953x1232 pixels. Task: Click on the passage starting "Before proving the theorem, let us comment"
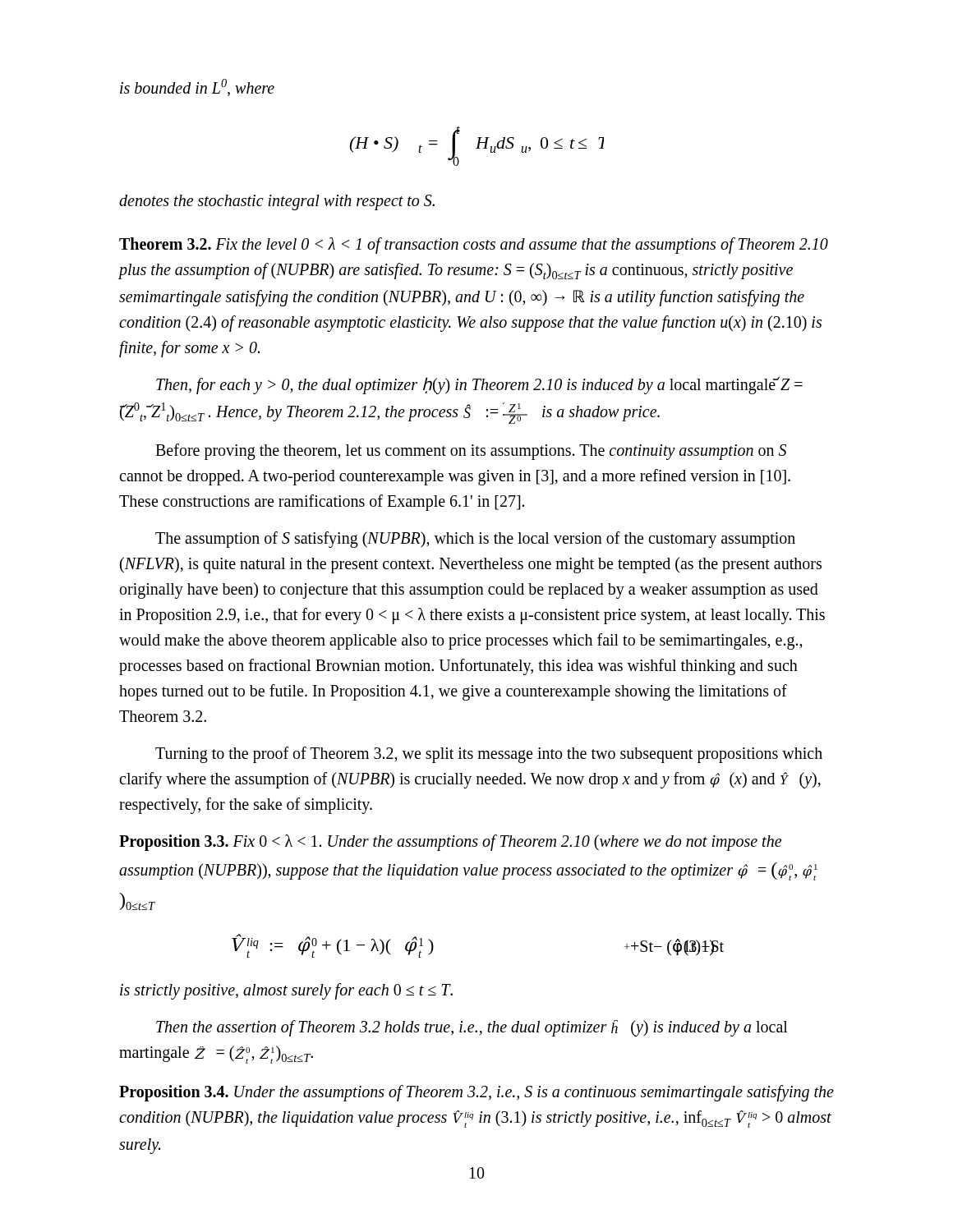pyautogui.click(x=455, y=476)
